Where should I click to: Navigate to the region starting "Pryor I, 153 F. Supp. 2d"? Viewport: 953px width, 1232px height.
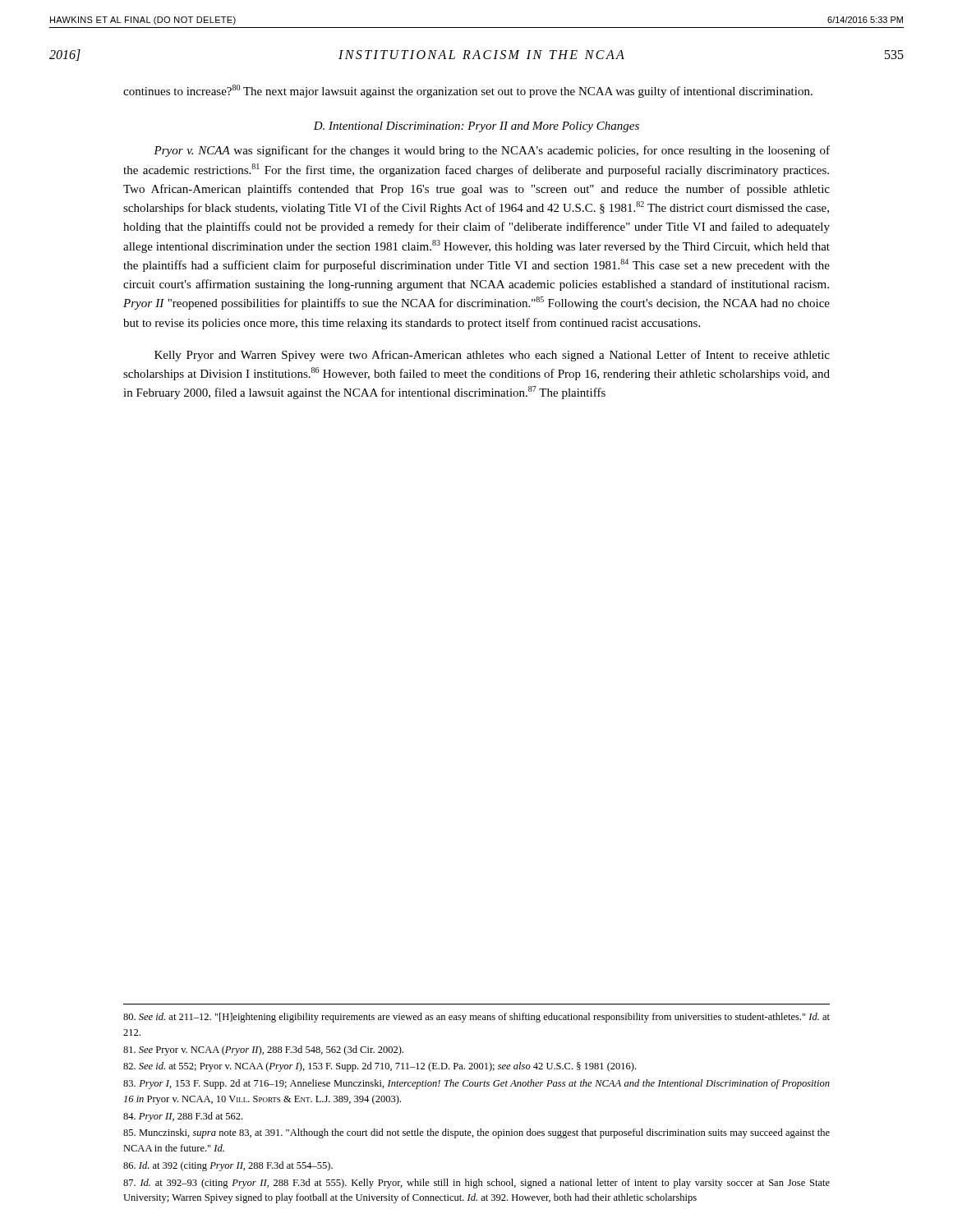[x=476, y=1091]
